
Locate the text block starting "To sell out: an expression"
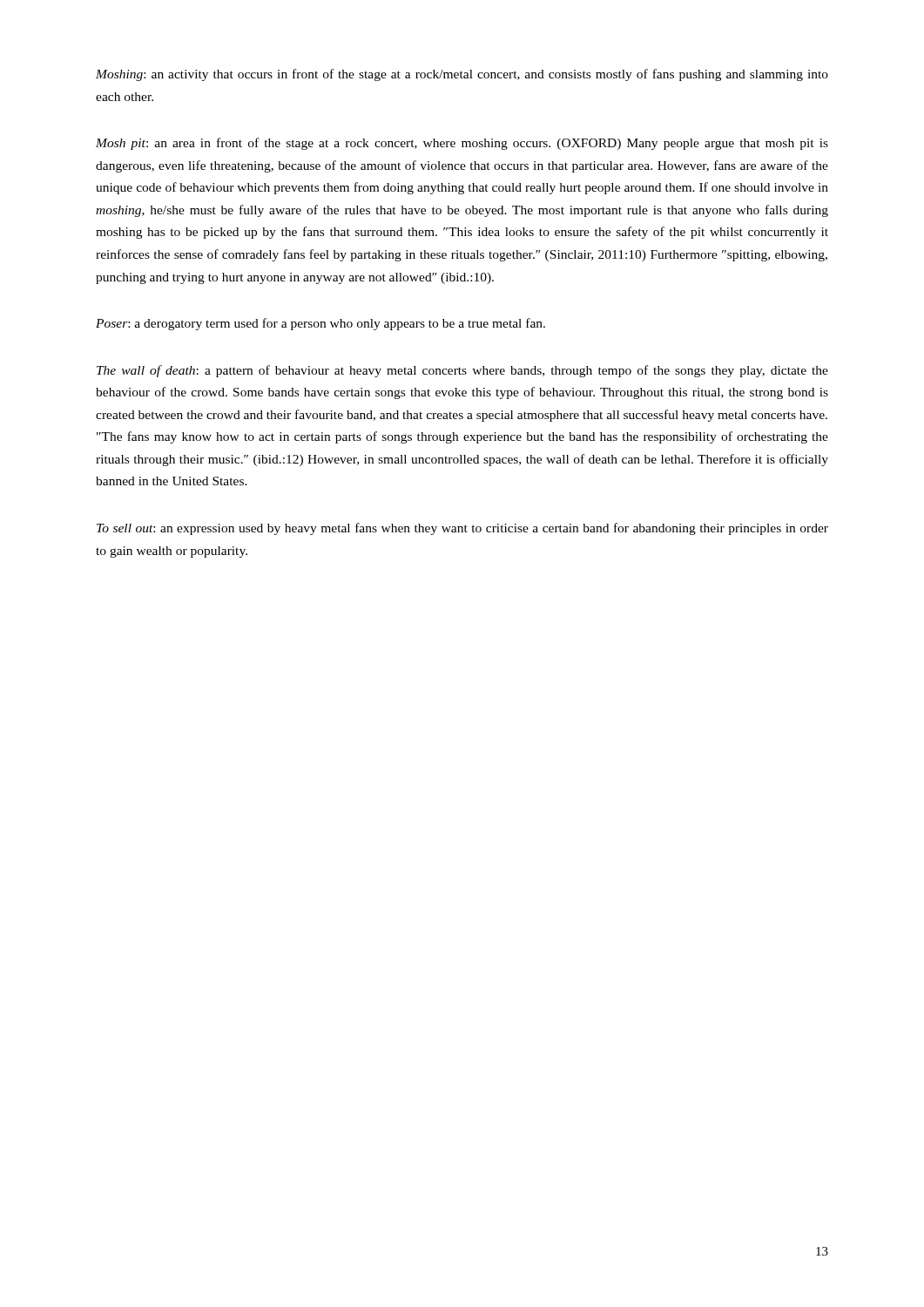[x=462, y=539]
